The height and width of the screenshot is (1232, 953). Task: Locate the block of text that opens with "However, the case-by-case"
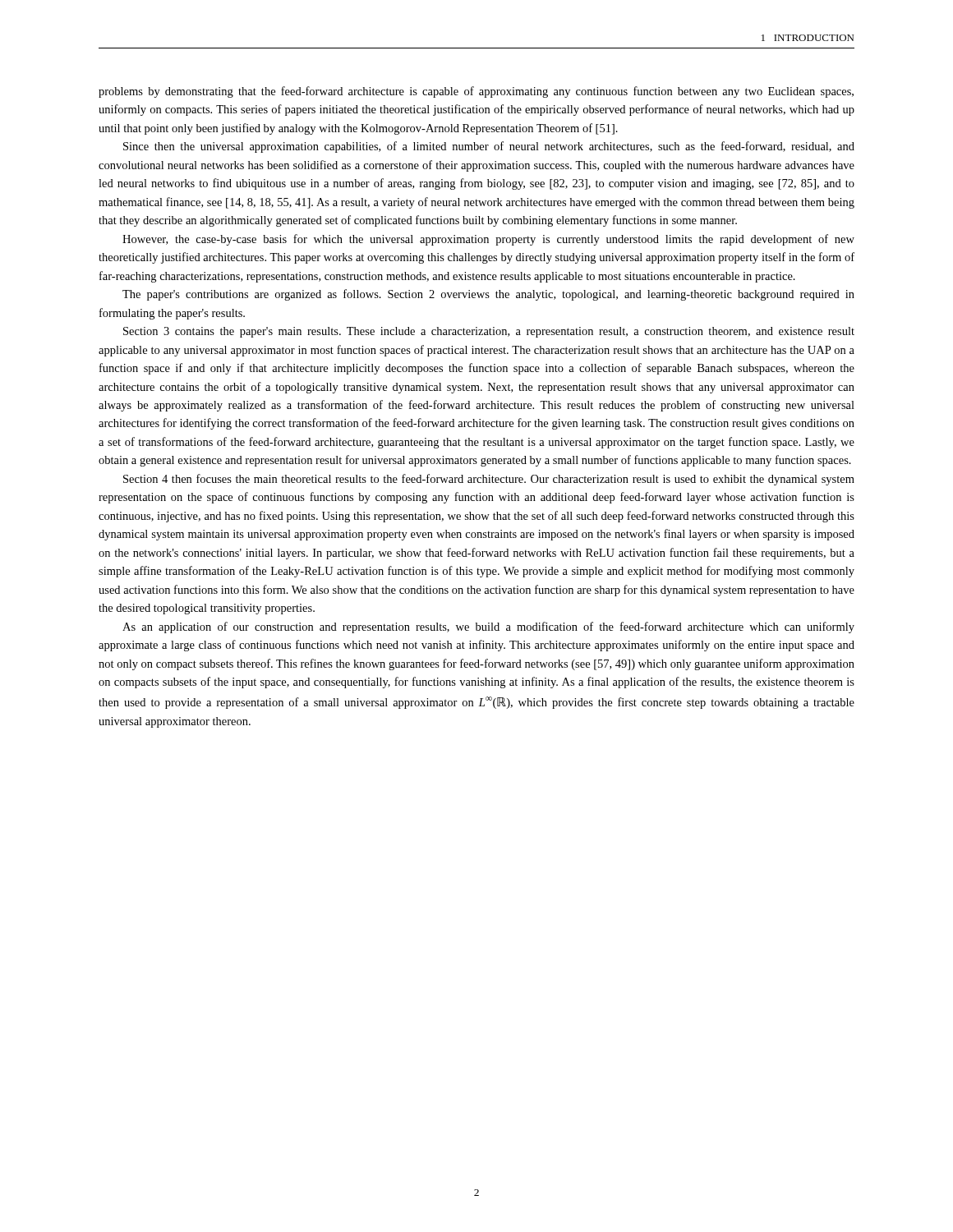pos(476,257)
